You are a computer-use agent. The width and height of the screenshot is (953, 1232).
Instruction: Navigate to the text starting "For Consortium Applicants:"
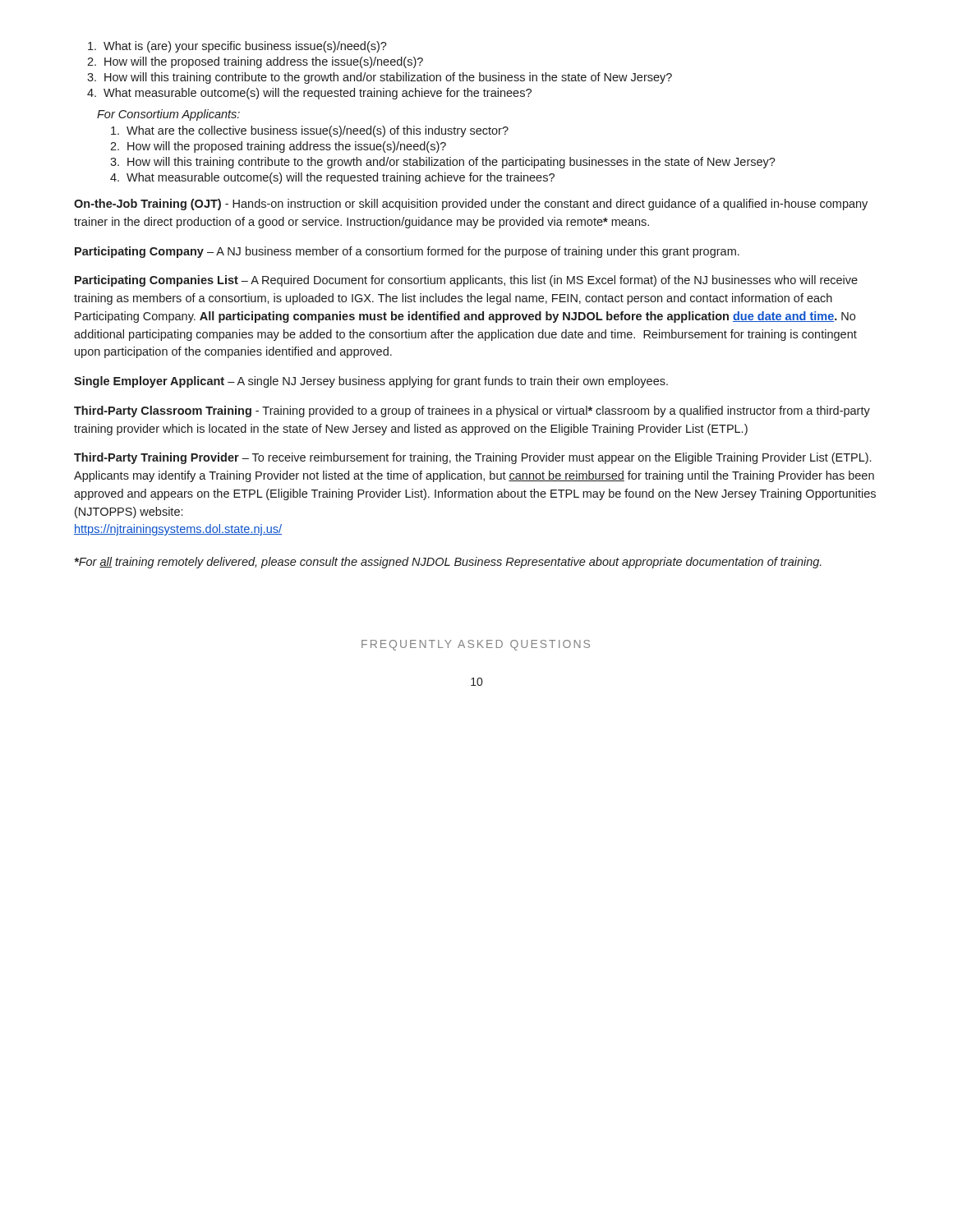point(168,115)
